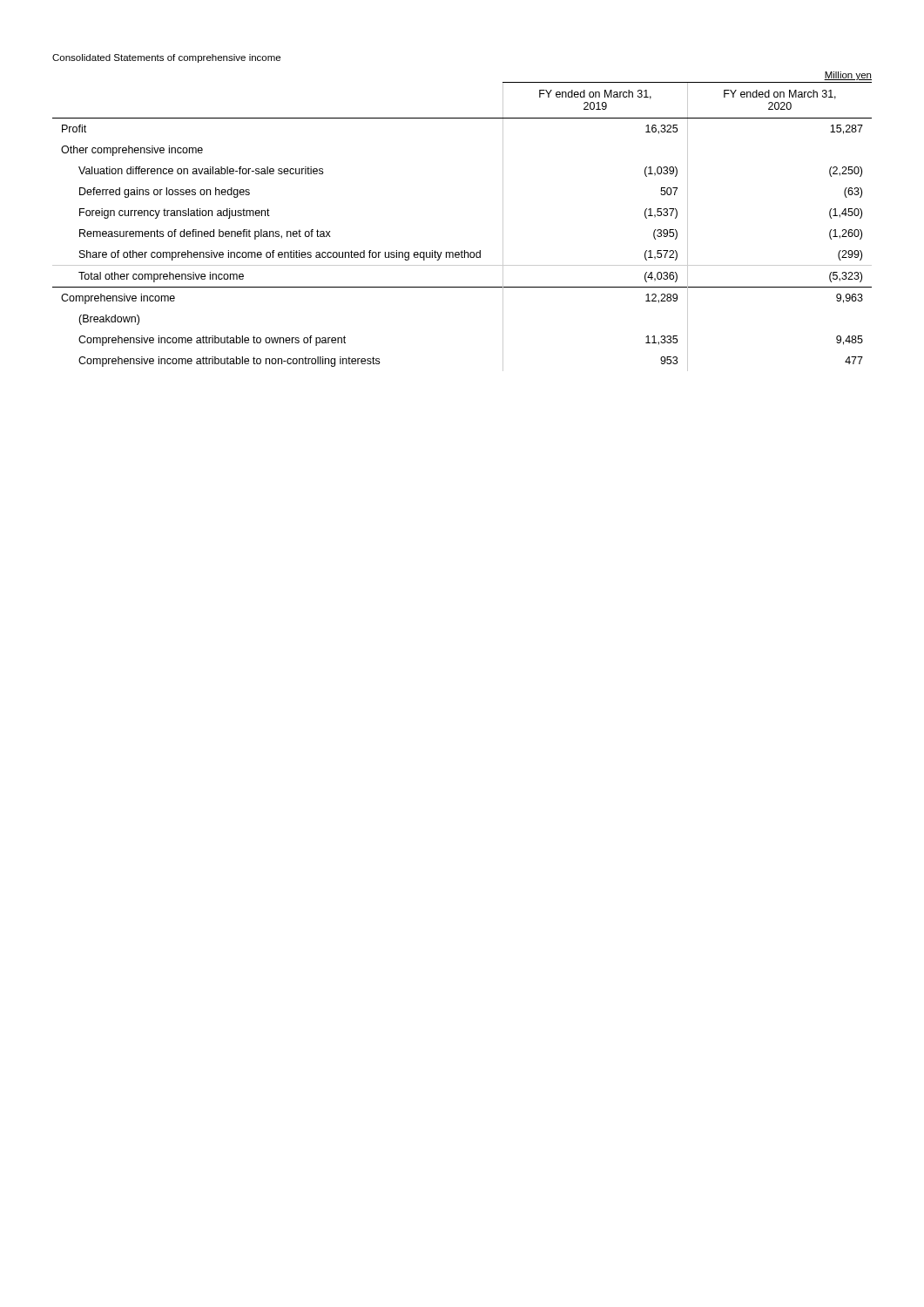The image size is (924, 1307).
Task: Find the section header on this page that starts "Consolidated Statements of"
Action: pos(167,58)
